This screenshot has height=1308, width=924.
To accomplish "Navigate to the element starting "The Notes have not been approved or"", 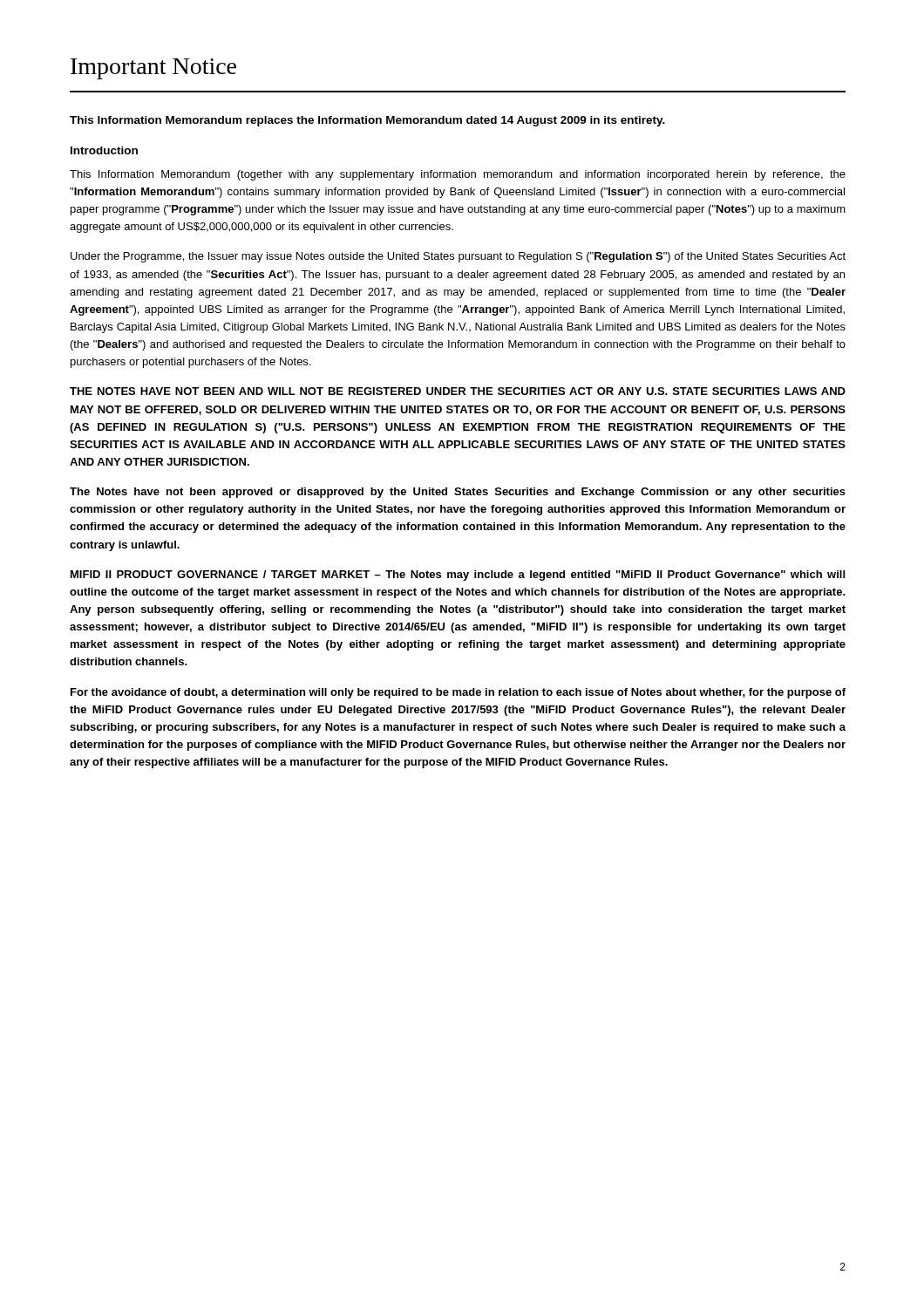I will pos(458,518).
